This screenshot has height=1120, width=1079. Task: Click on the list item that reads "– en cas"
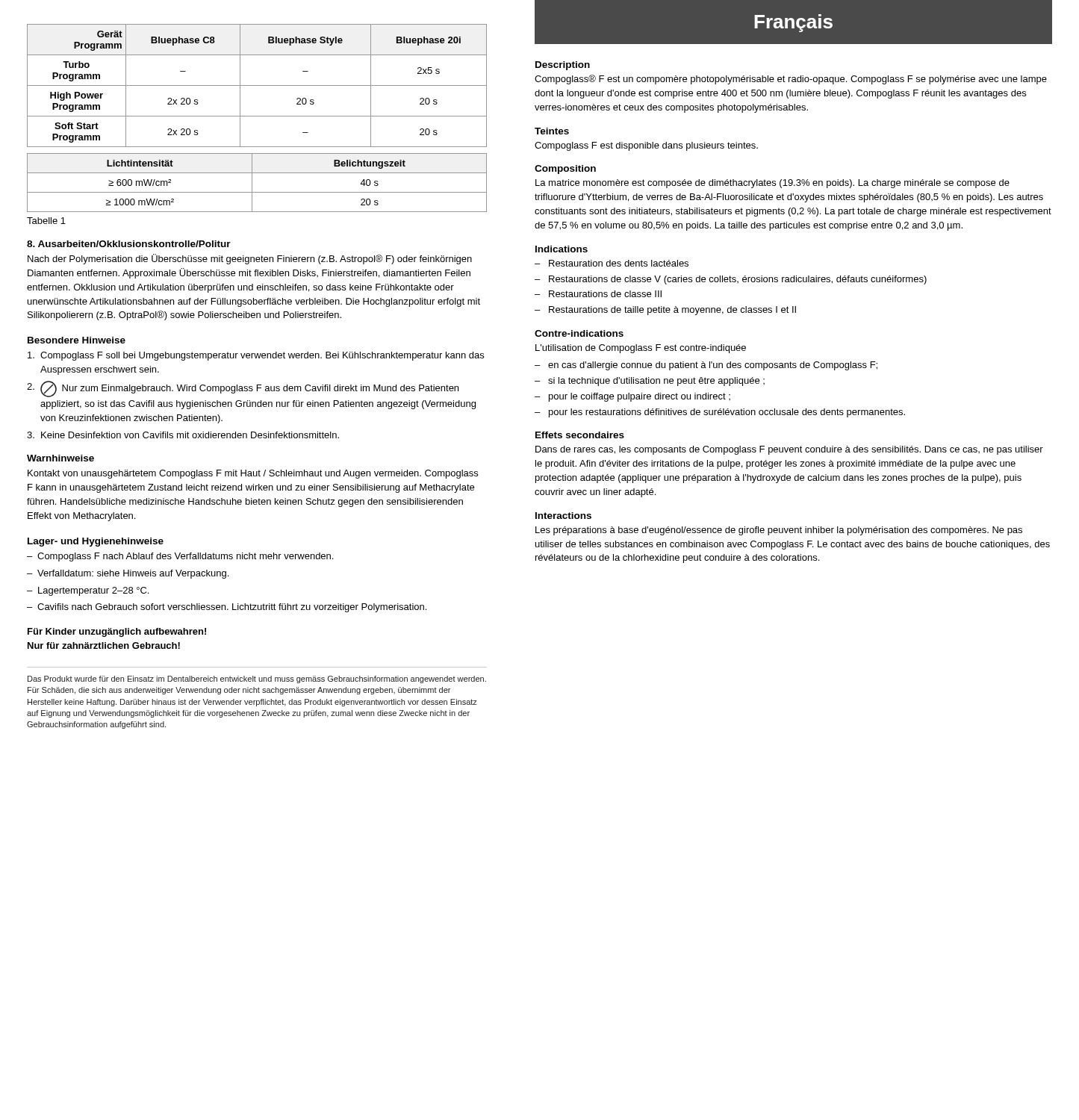point(706,365)
